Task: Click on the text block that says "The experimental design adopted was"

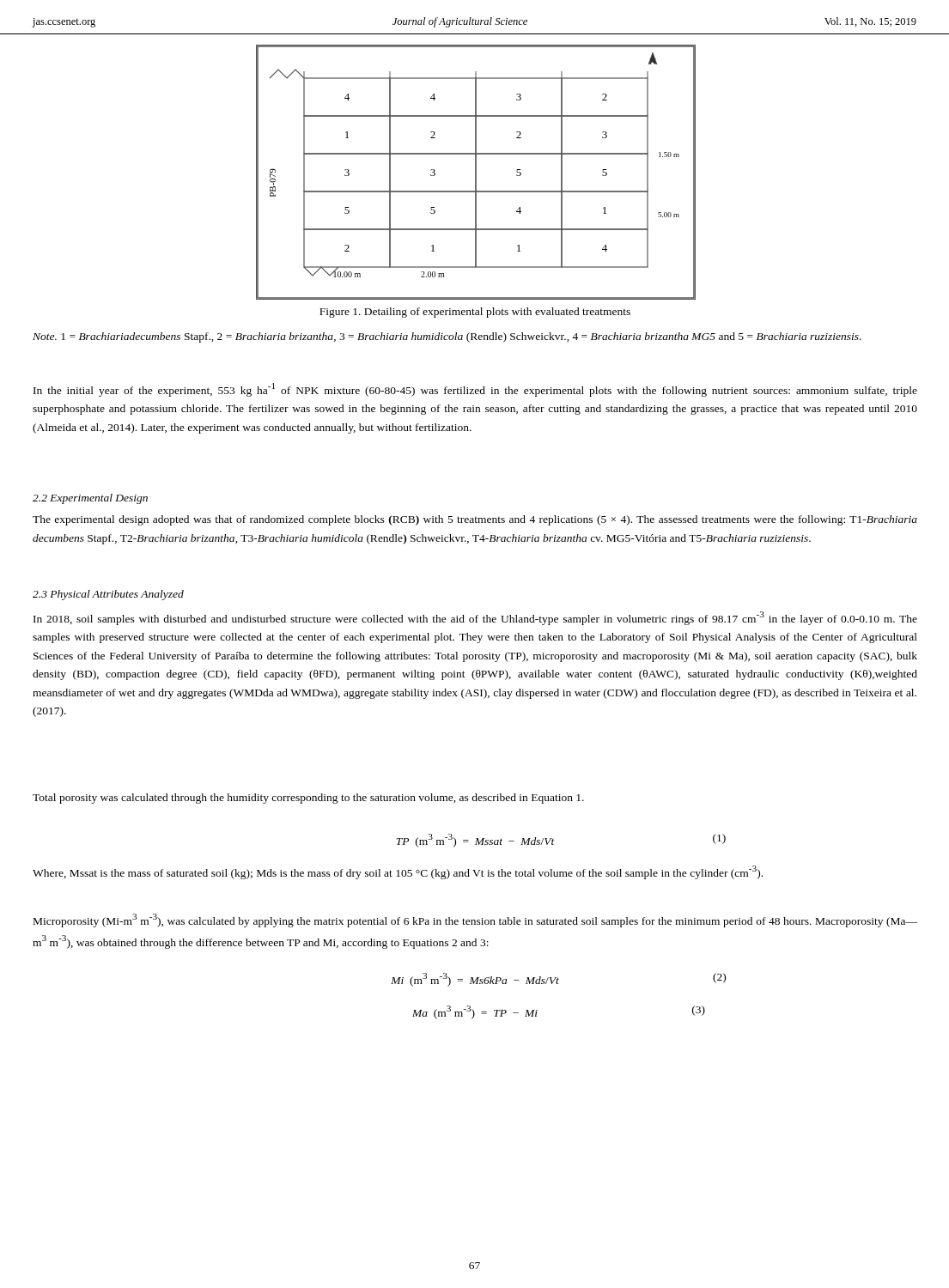Action: [475, 528]
